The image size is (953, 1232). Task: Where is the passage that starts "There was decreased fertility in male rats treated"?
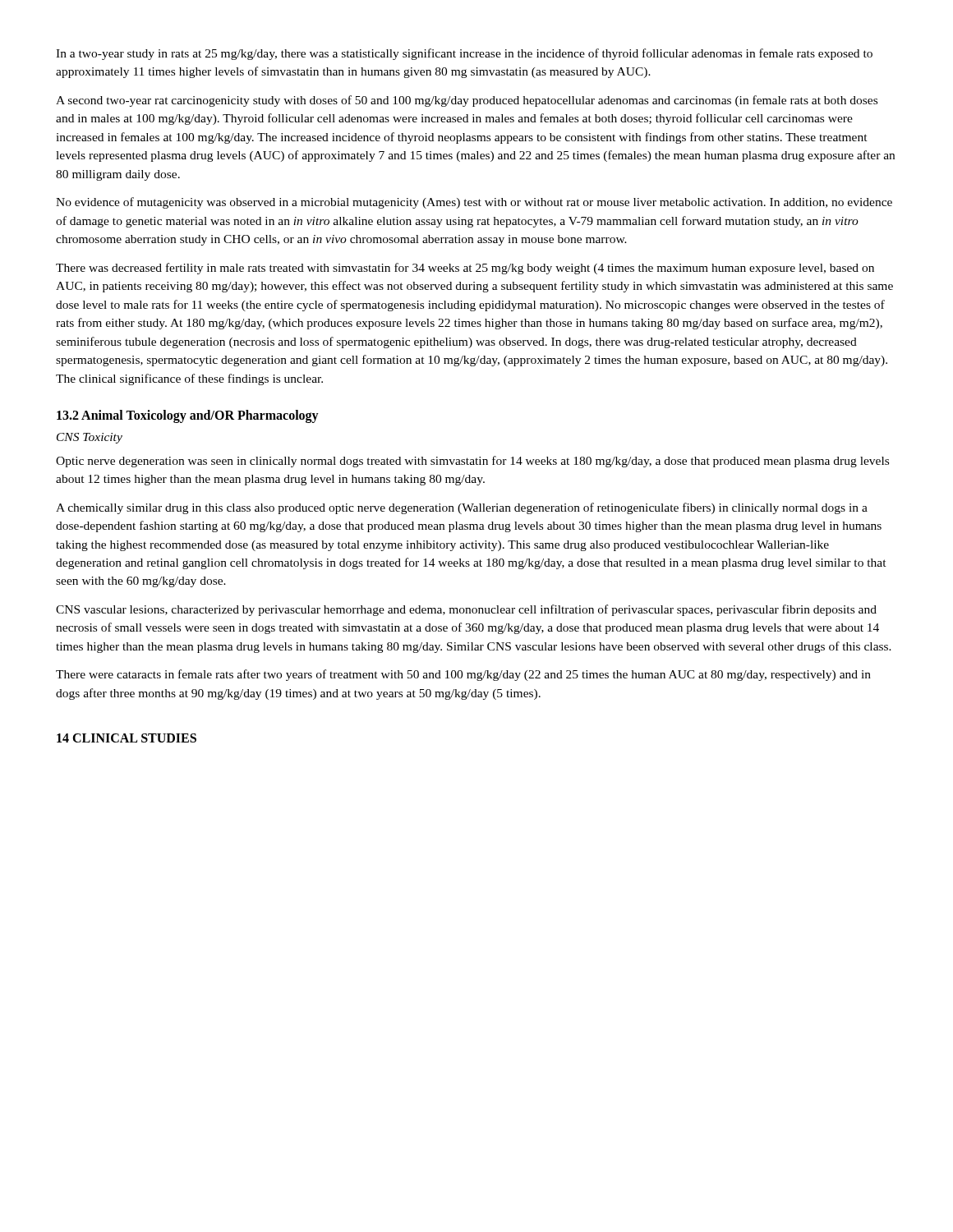[475, 322]
